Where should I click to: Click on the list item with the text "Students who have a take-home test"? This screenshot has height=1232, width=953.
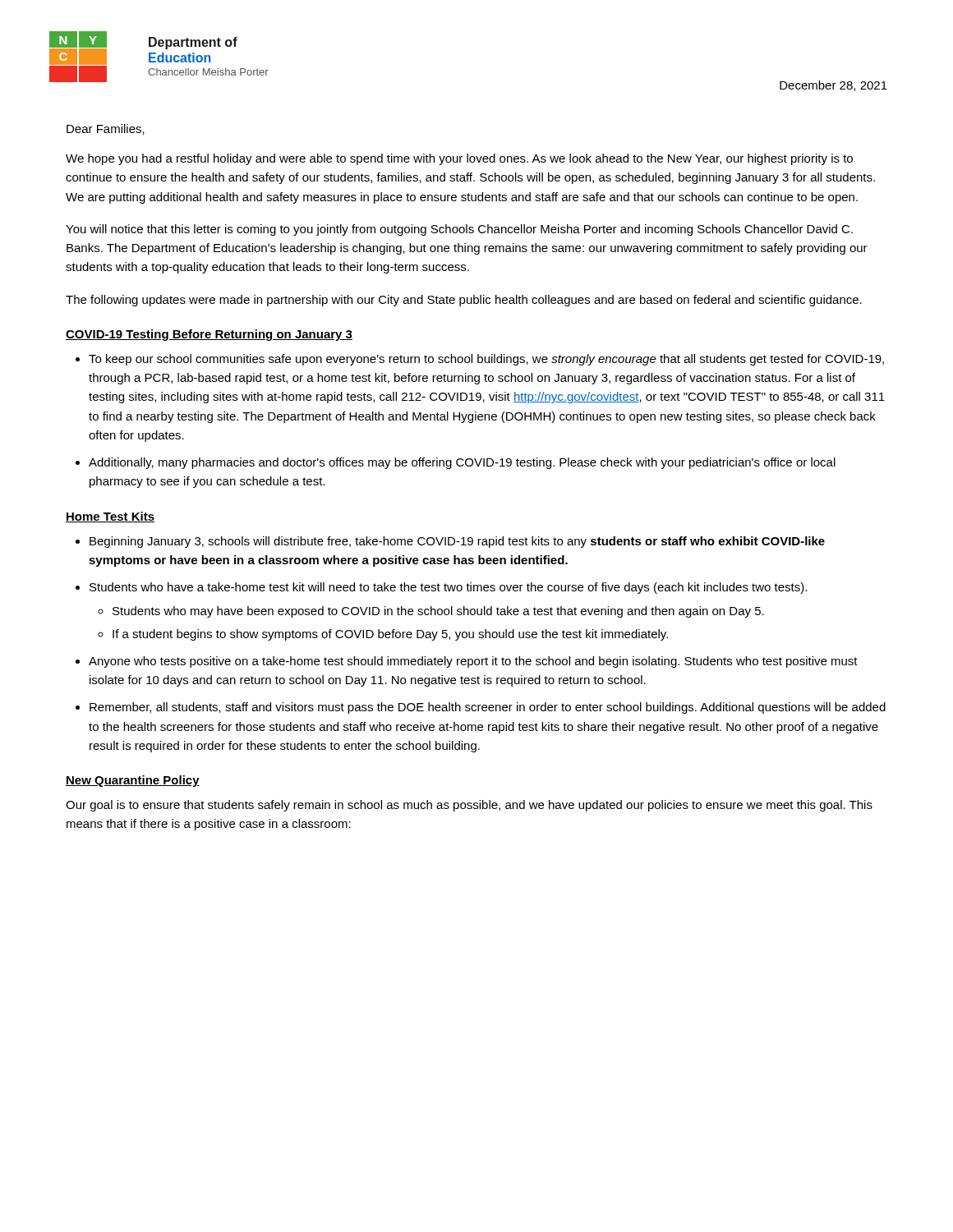488,611
